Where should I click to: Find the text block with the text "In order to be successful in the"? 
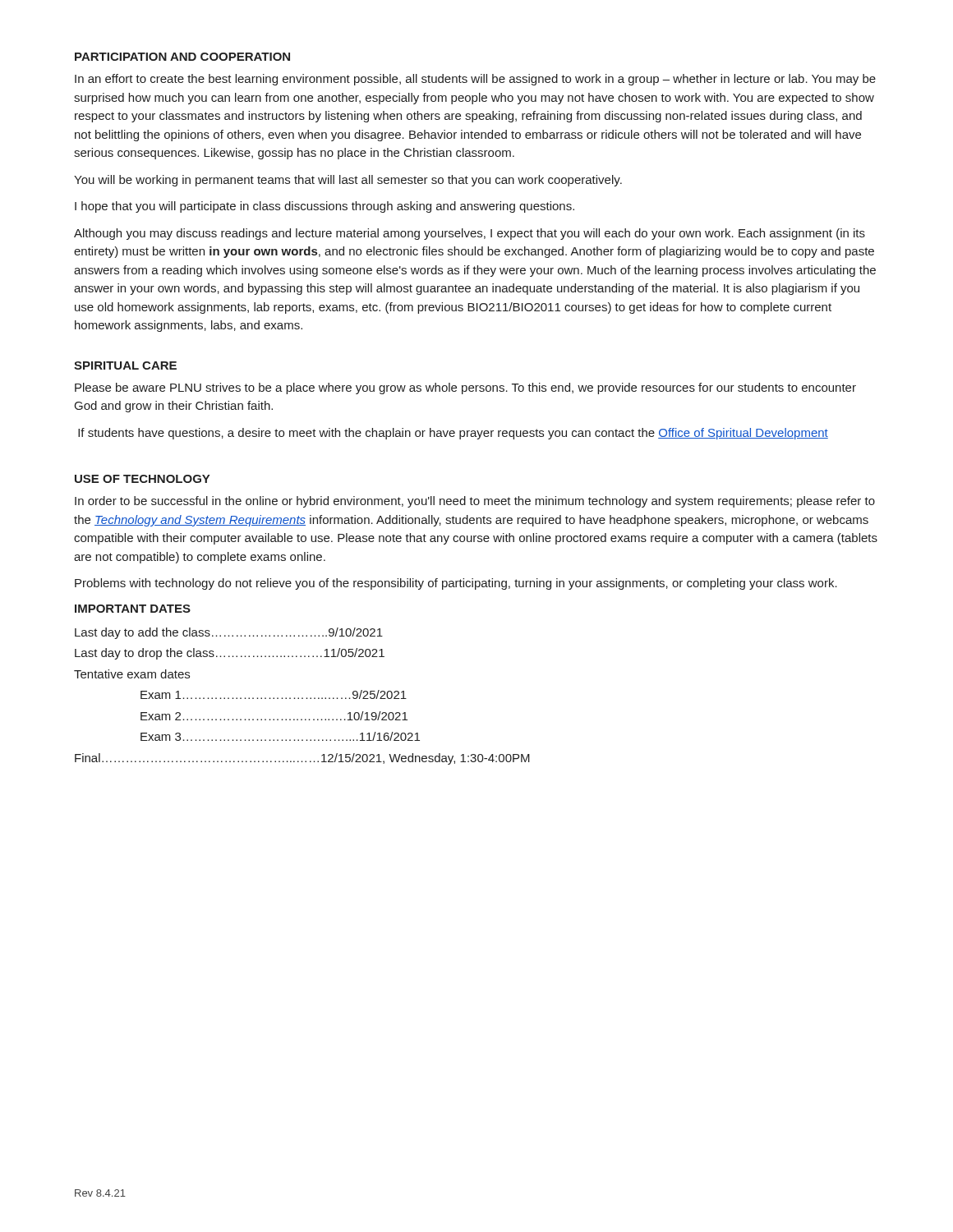coord(476,528)
